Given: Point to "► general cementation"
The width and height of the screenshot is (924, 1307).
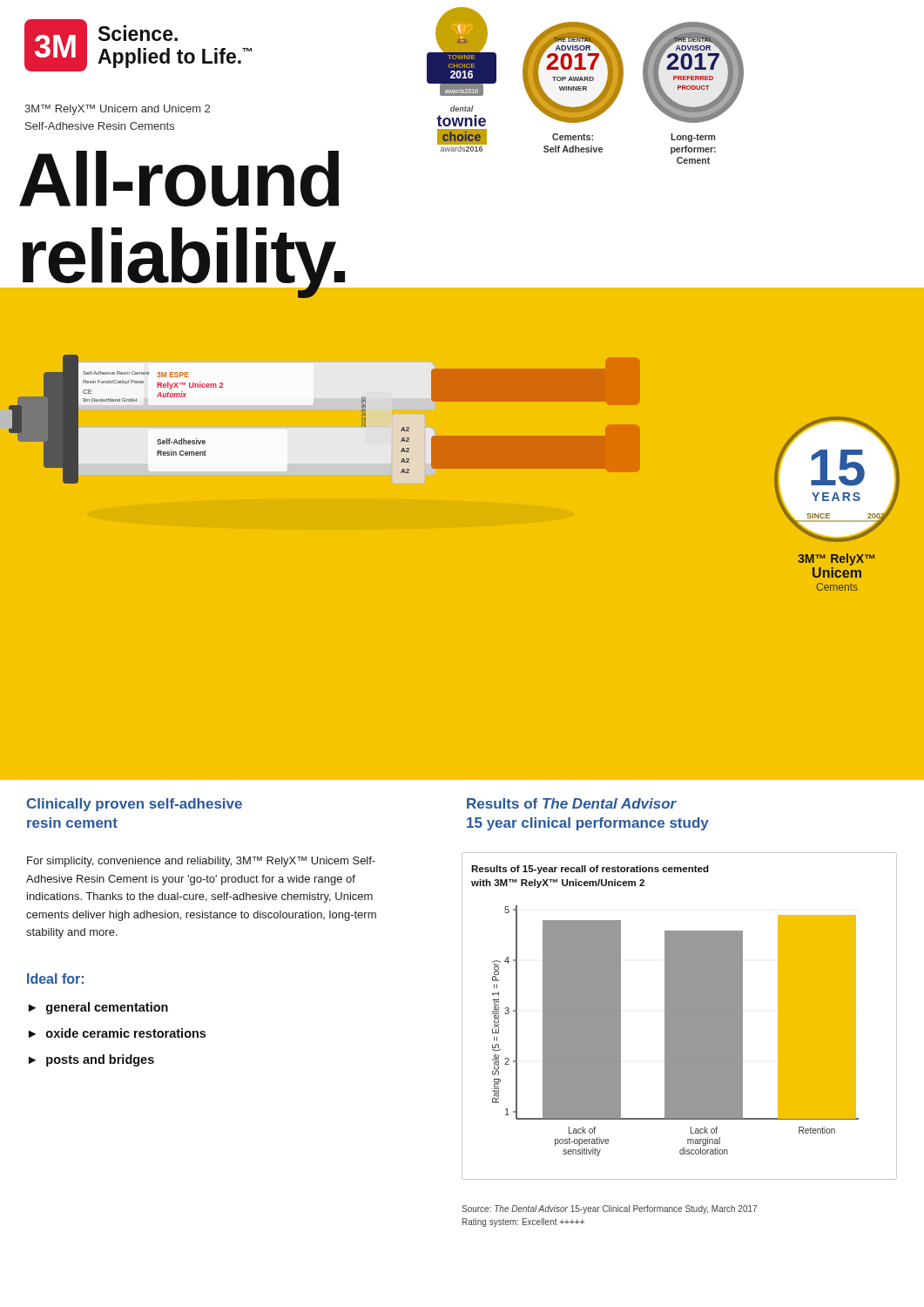Looking at the screenshot, I should [x=97, y=1007].
